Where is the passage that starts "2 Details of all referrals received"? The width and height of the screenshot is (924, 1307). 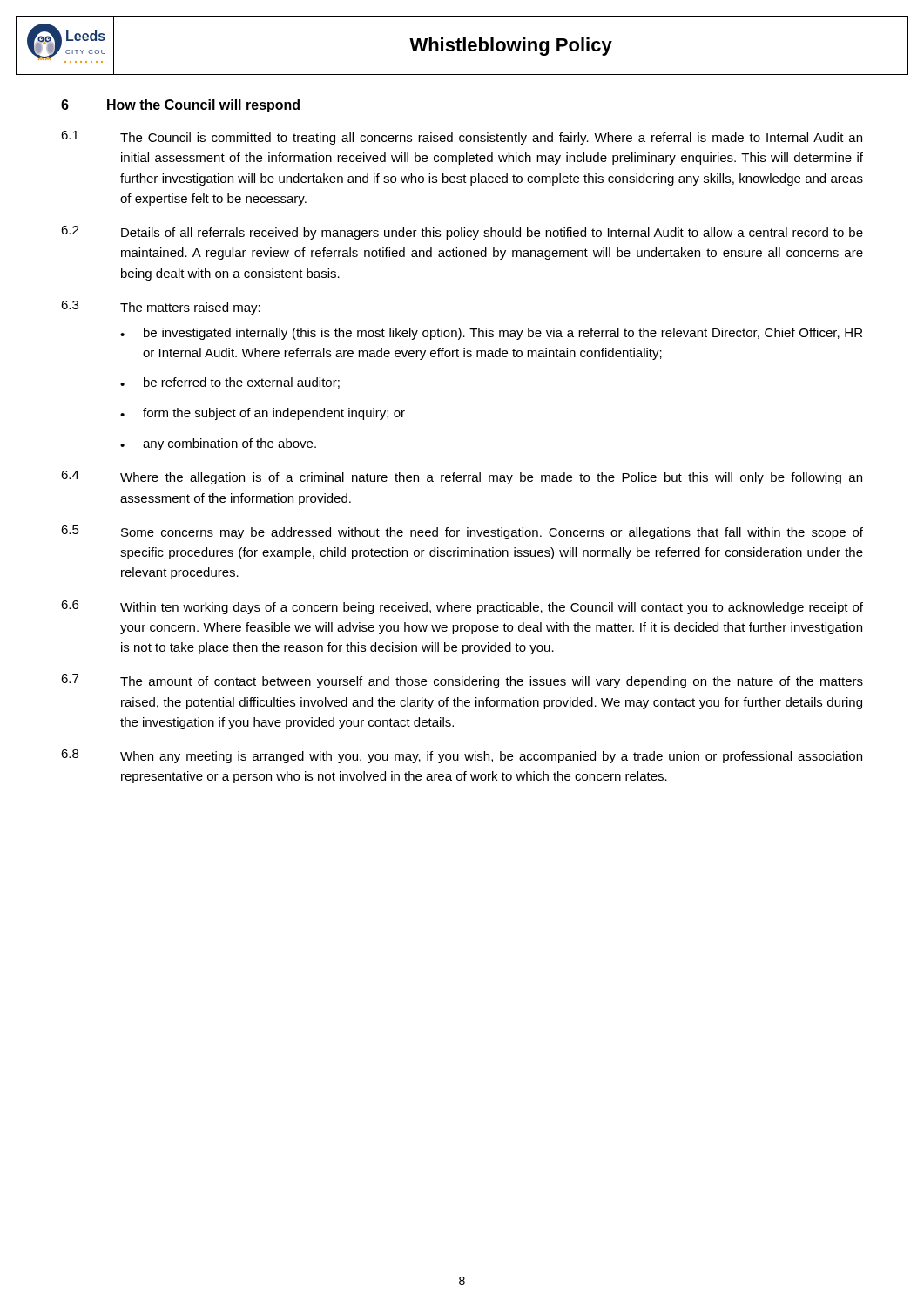[x=462, y=253]
